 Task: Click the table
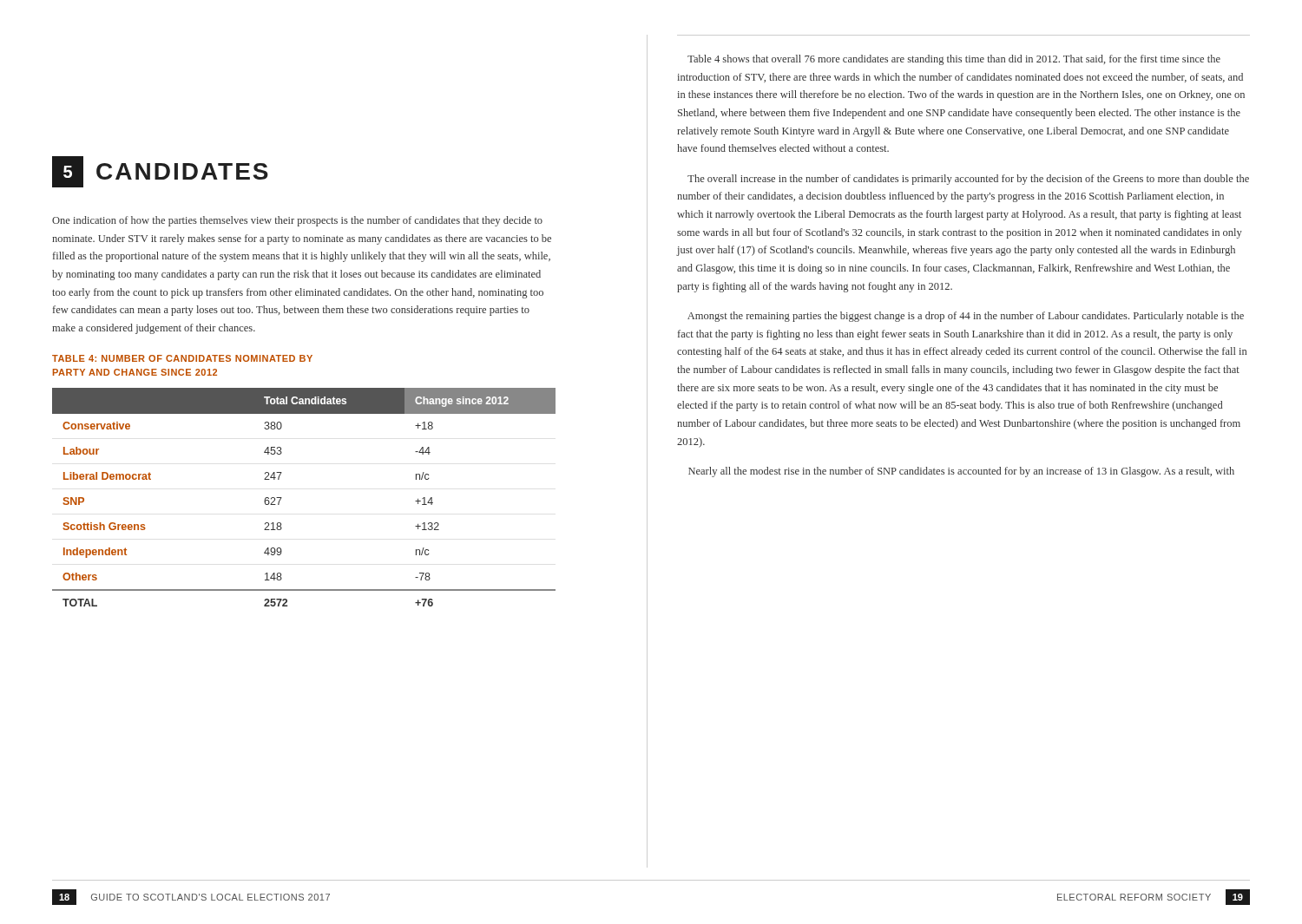304,502
